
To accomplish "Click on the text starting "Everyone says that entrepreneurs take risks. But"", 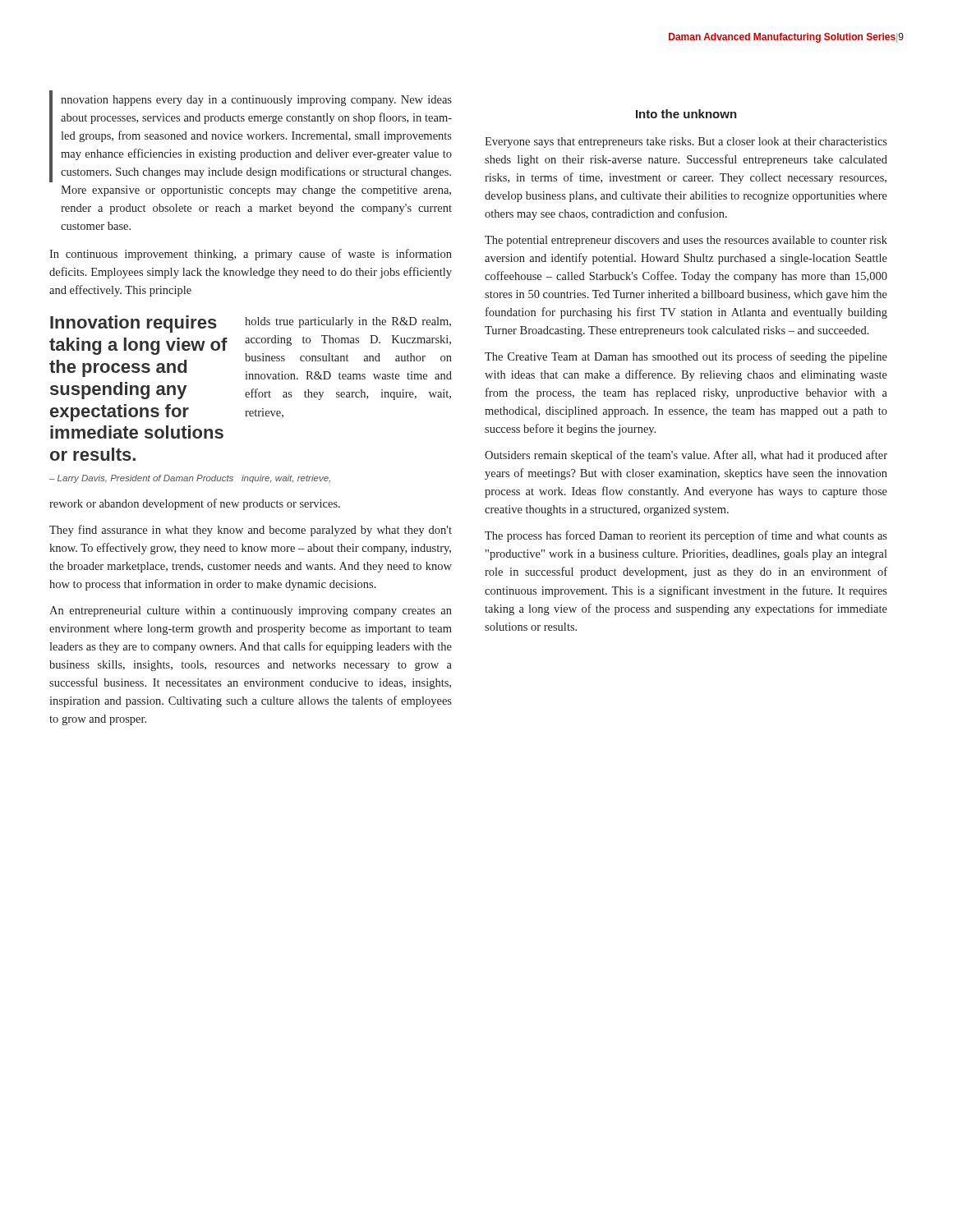I will pyautogui.click(x=686, y=177).
